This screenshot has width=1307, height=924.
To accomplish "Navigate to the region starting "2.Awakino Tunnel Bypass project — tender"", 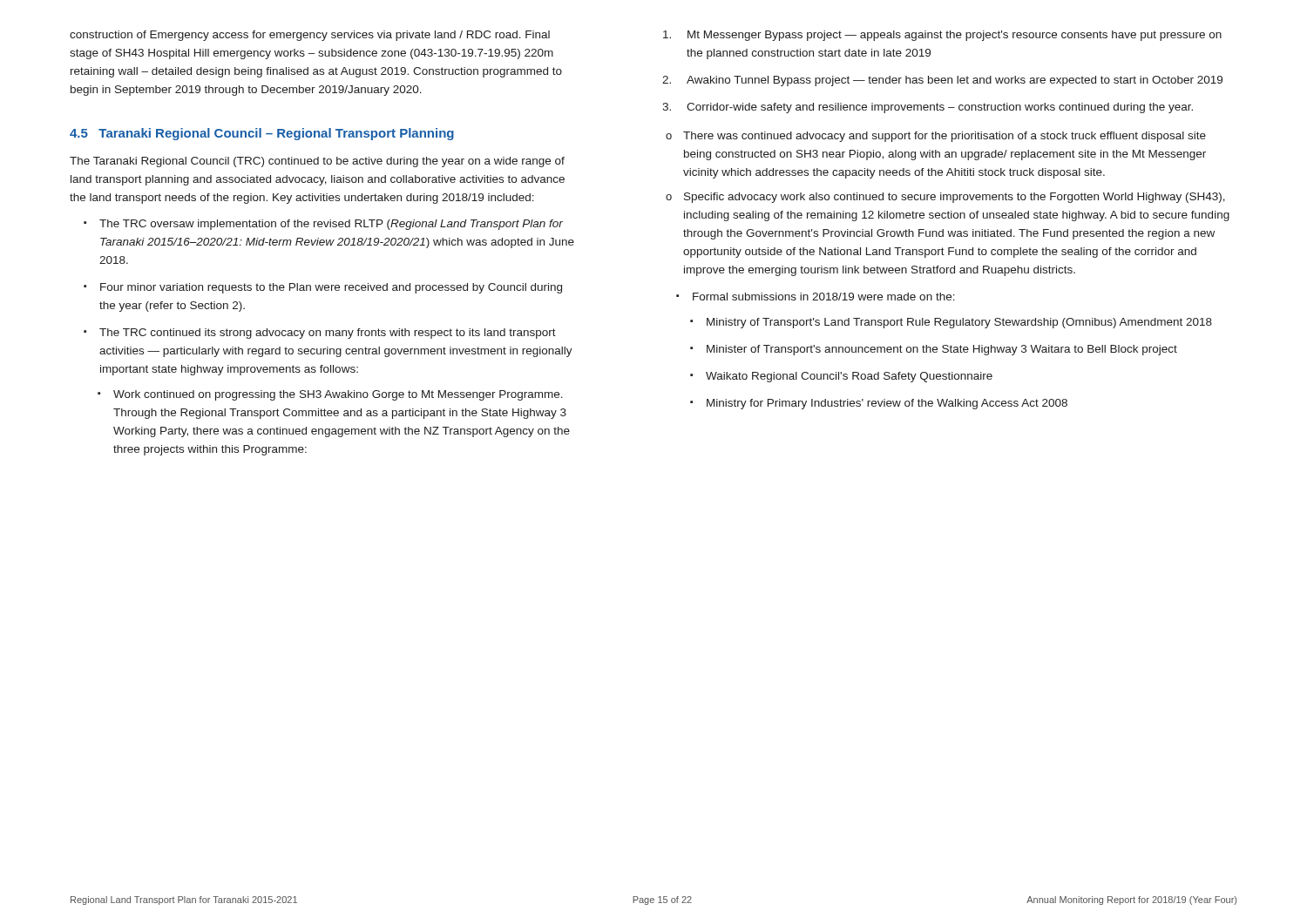I will (x=943, y=80).
